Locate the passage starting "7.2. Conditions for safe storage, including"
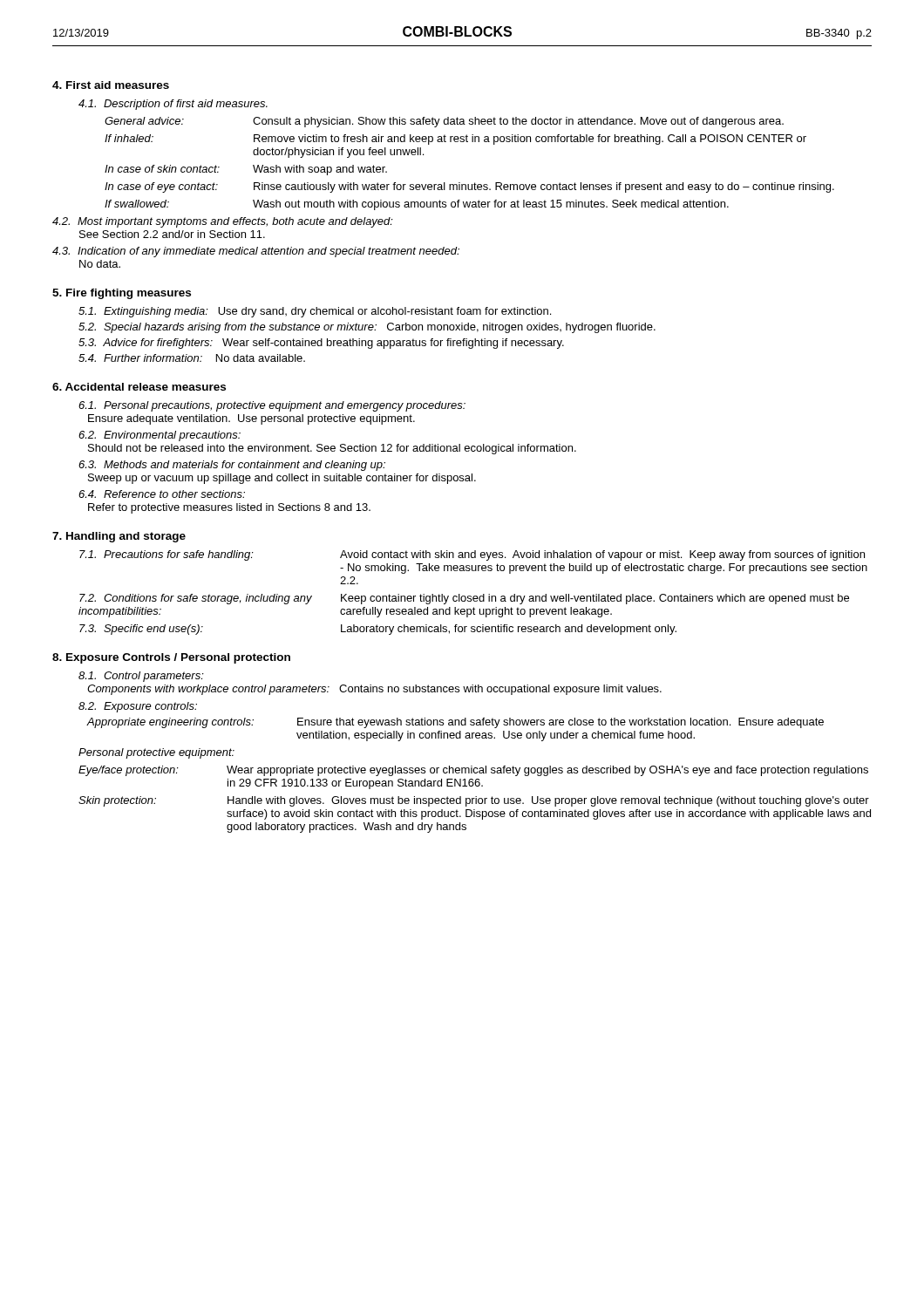This screenshot has width=924, height=1308. point(475,604)
